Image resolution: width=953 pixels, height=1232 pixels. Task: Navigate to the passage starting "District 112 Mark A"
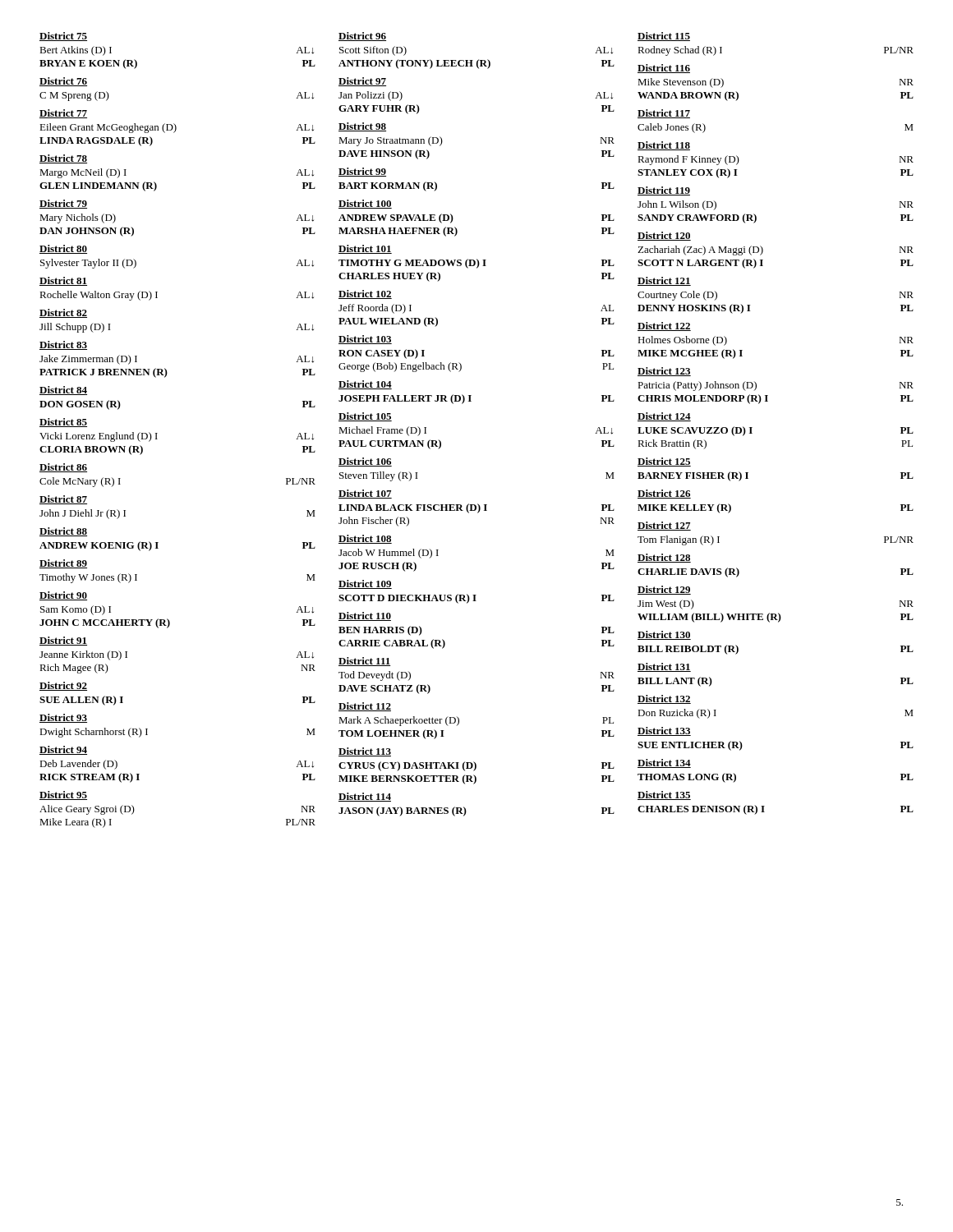point(365,707)
